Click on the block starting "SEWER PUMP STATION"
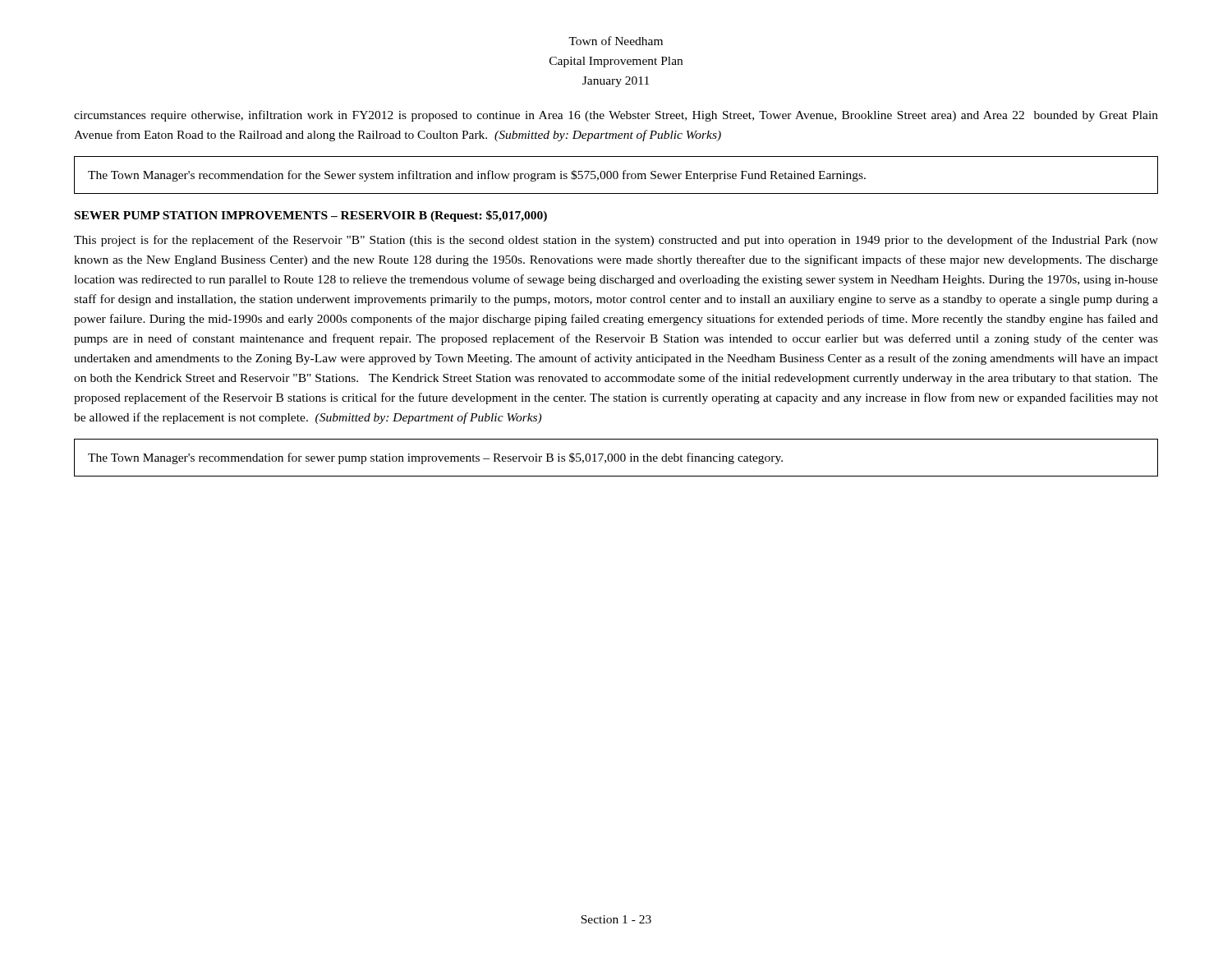The image size is (1232, 953). click(311, 215)
